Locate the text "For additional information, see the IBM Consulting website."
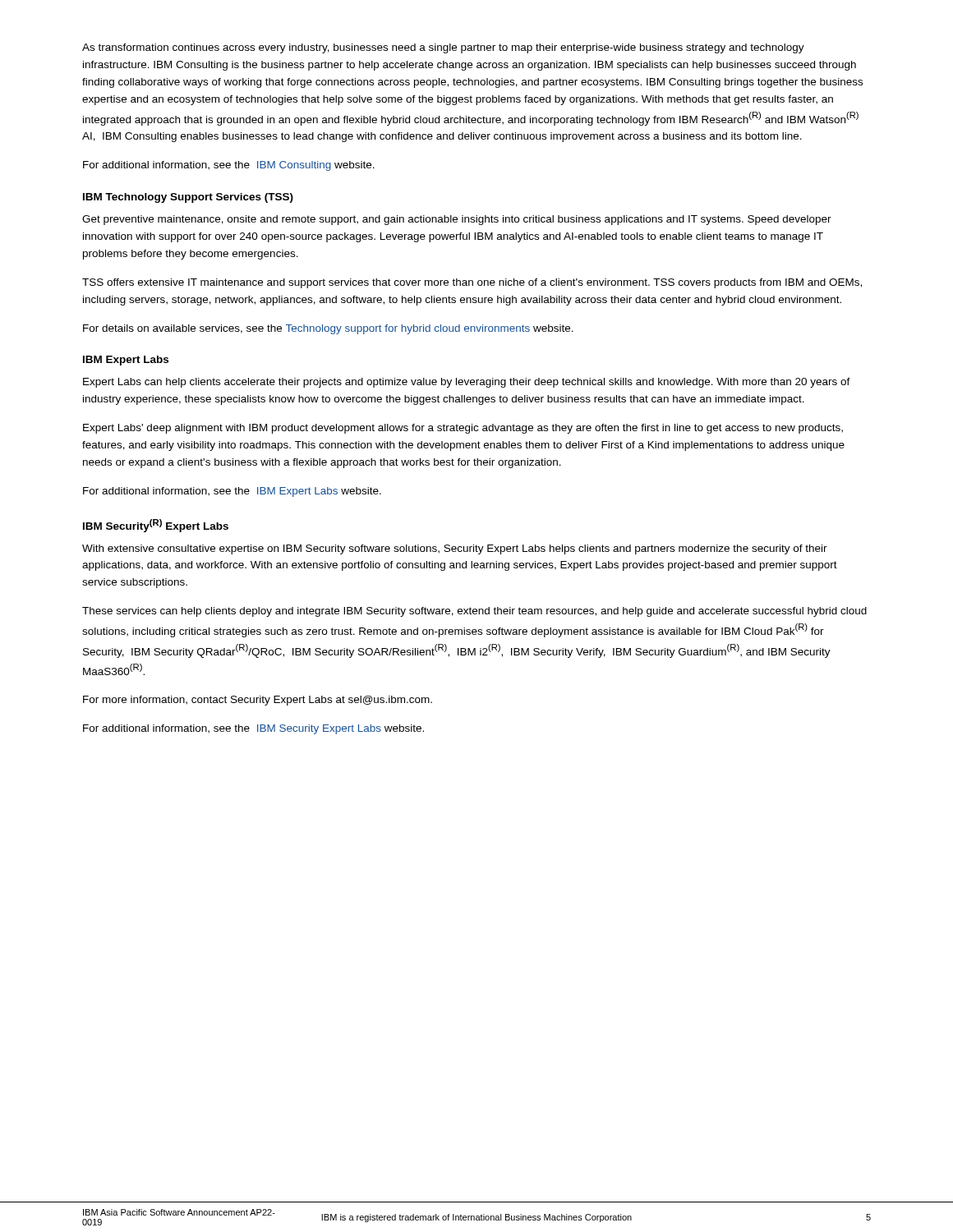This screenshot has height=1232, width=953. [229, 165]
